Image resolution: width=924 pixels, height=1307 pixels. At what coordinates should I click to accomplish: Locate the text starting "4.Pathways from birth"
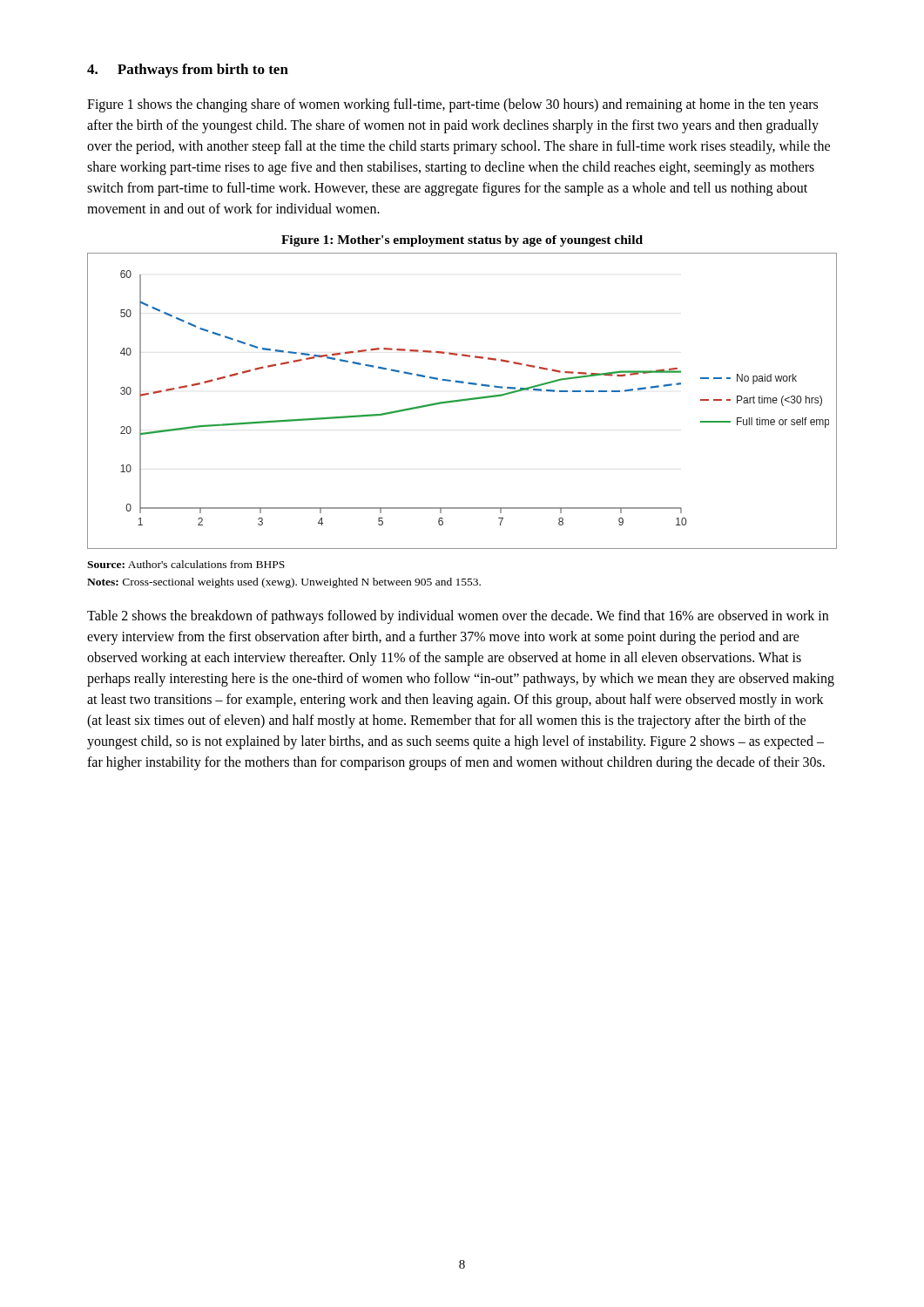(x=188, y=70)
